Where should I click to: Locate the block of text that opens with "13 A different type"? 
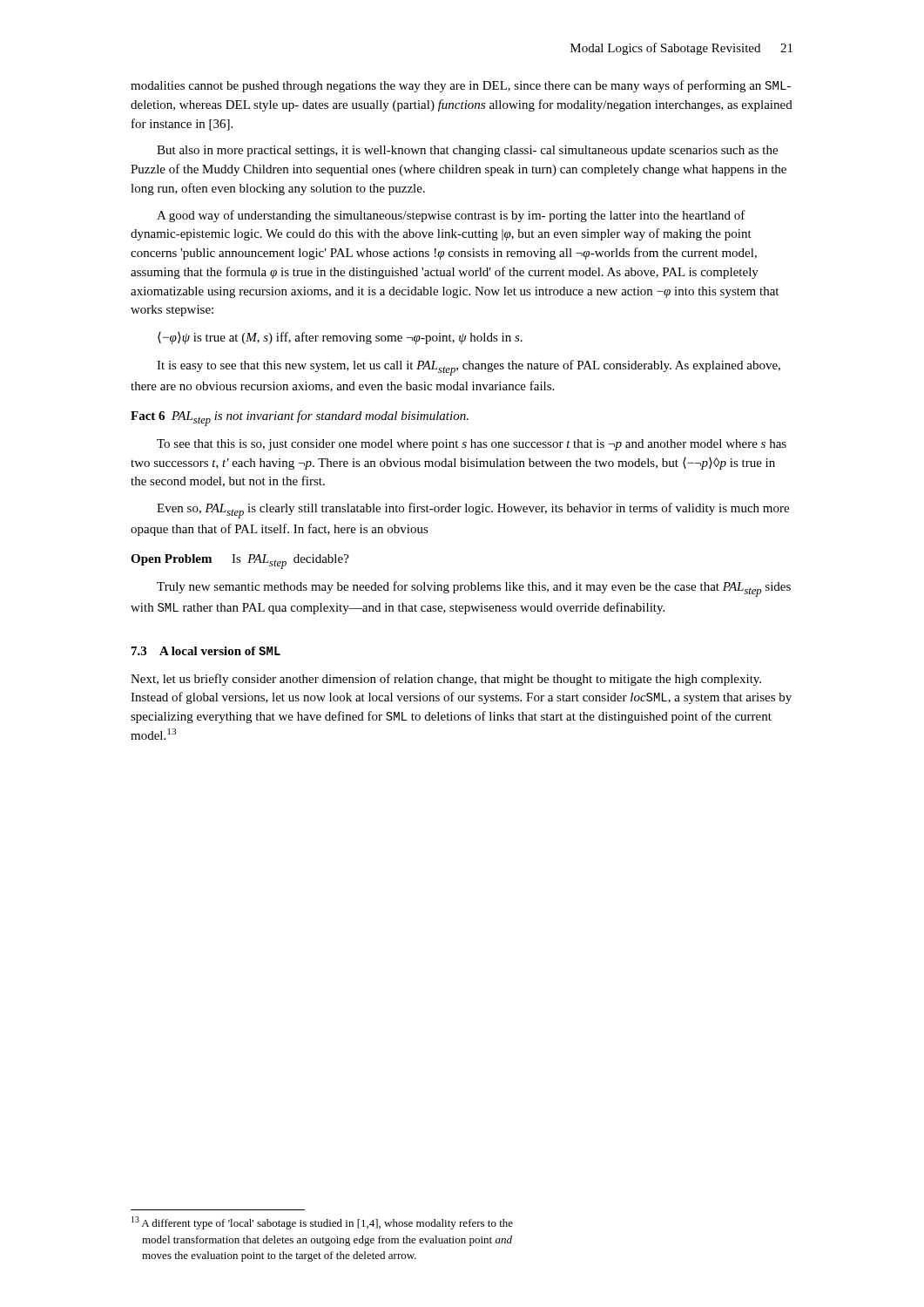tap(322, 1240)
